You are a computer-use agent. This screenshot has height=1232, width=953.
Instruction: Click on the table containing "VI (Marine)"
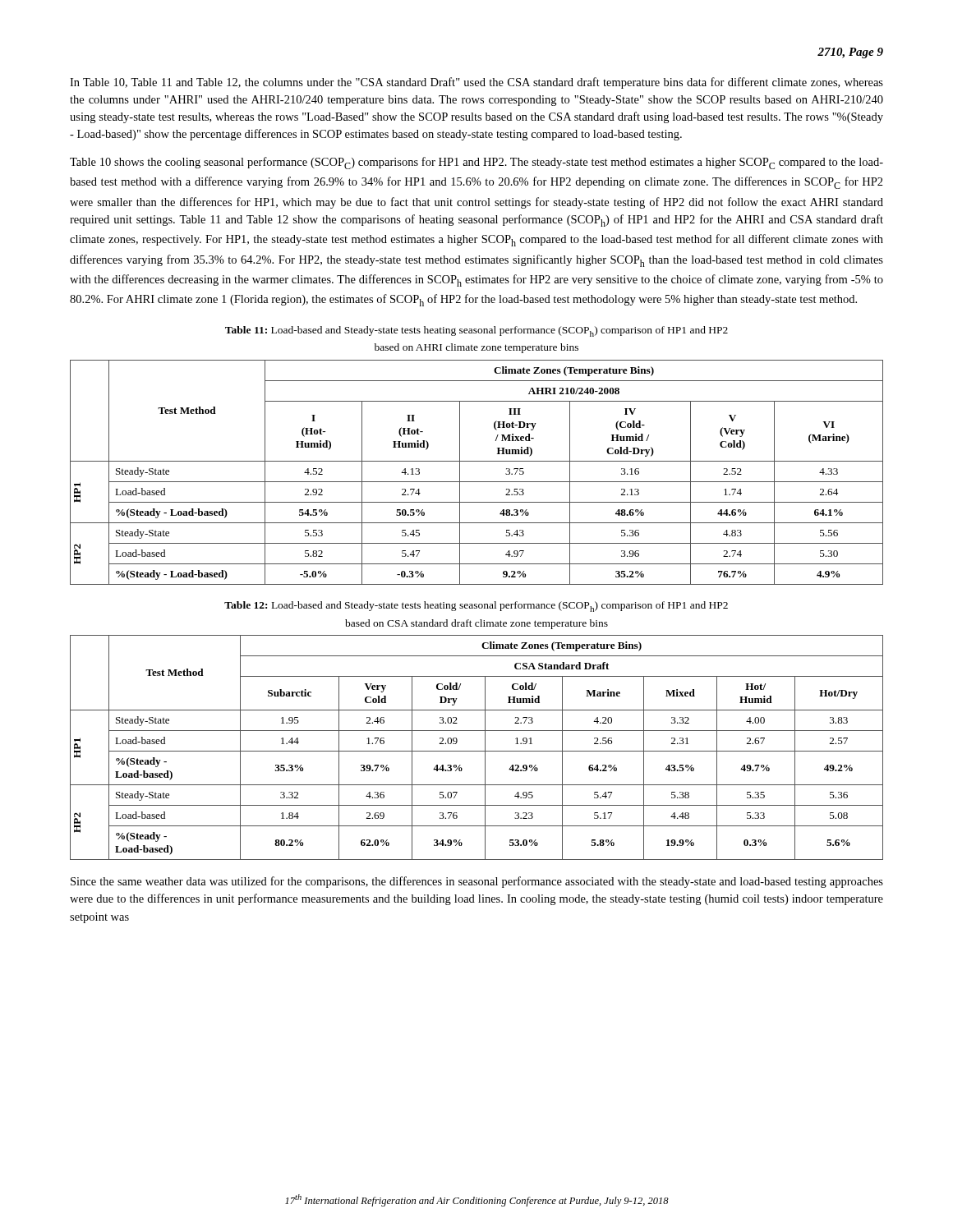coord(476,472)
